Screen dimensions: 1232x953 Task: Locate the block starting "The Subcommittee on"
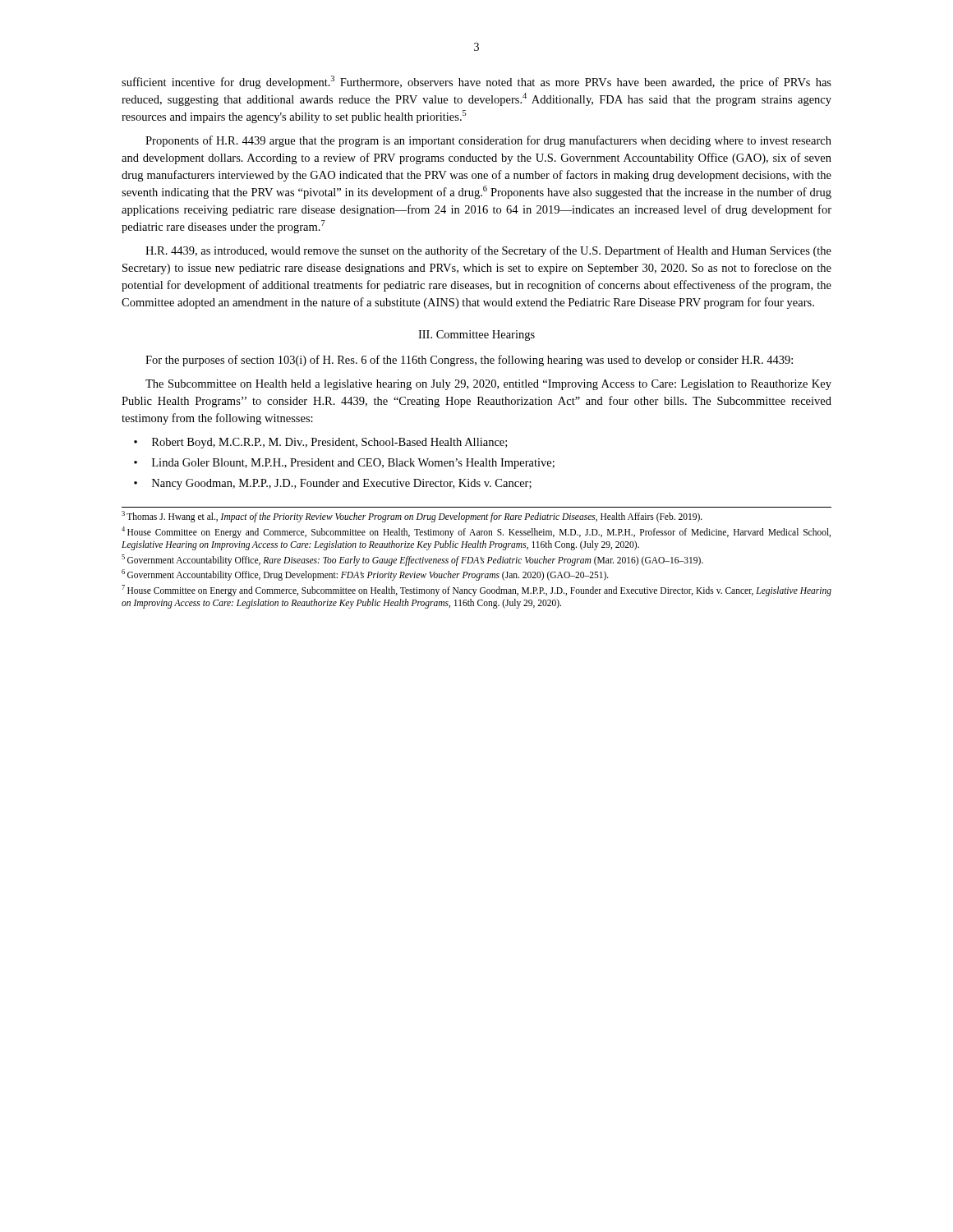476,401
